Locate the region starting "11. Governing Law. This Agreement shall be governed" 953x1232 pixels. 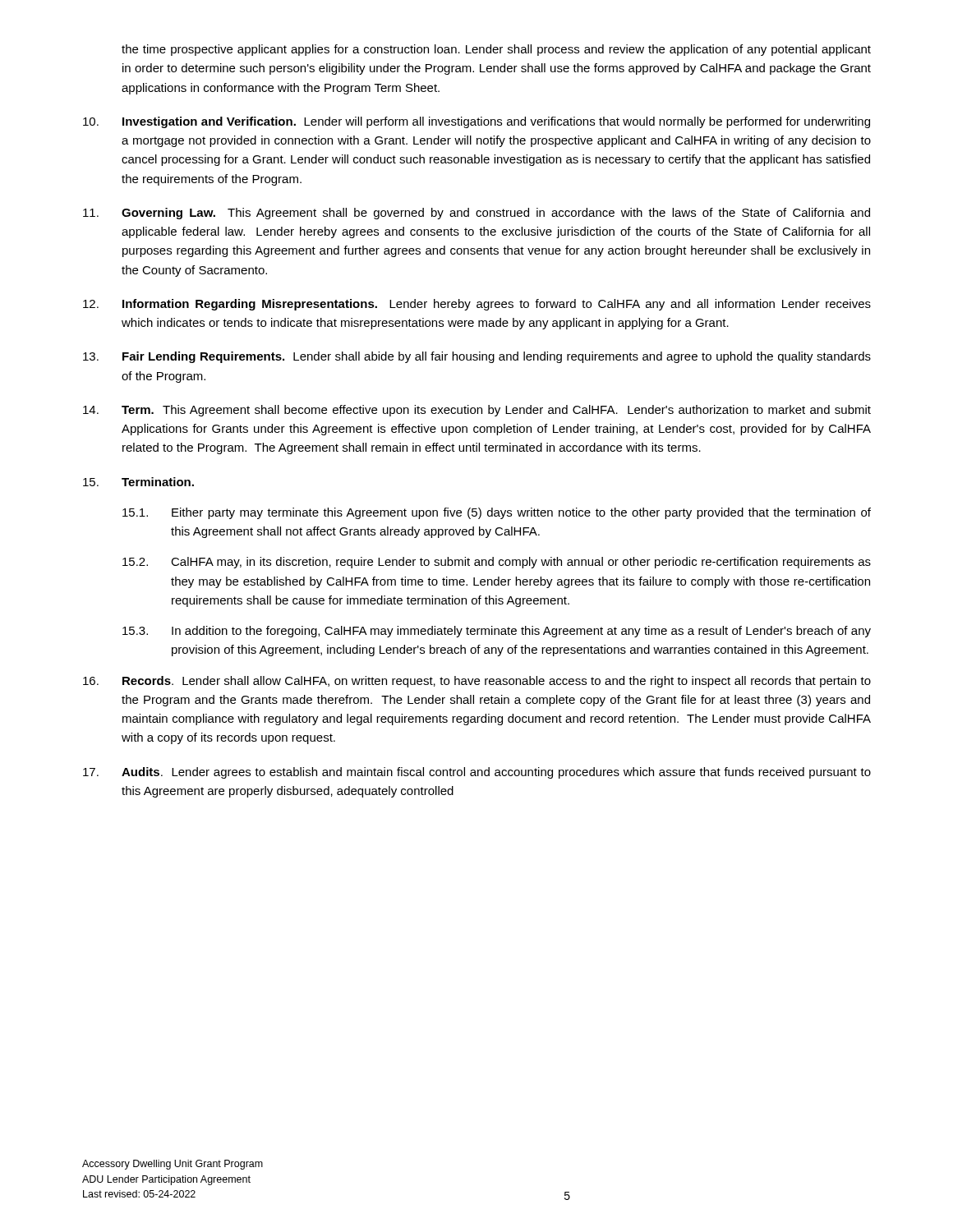click(476, 241)
